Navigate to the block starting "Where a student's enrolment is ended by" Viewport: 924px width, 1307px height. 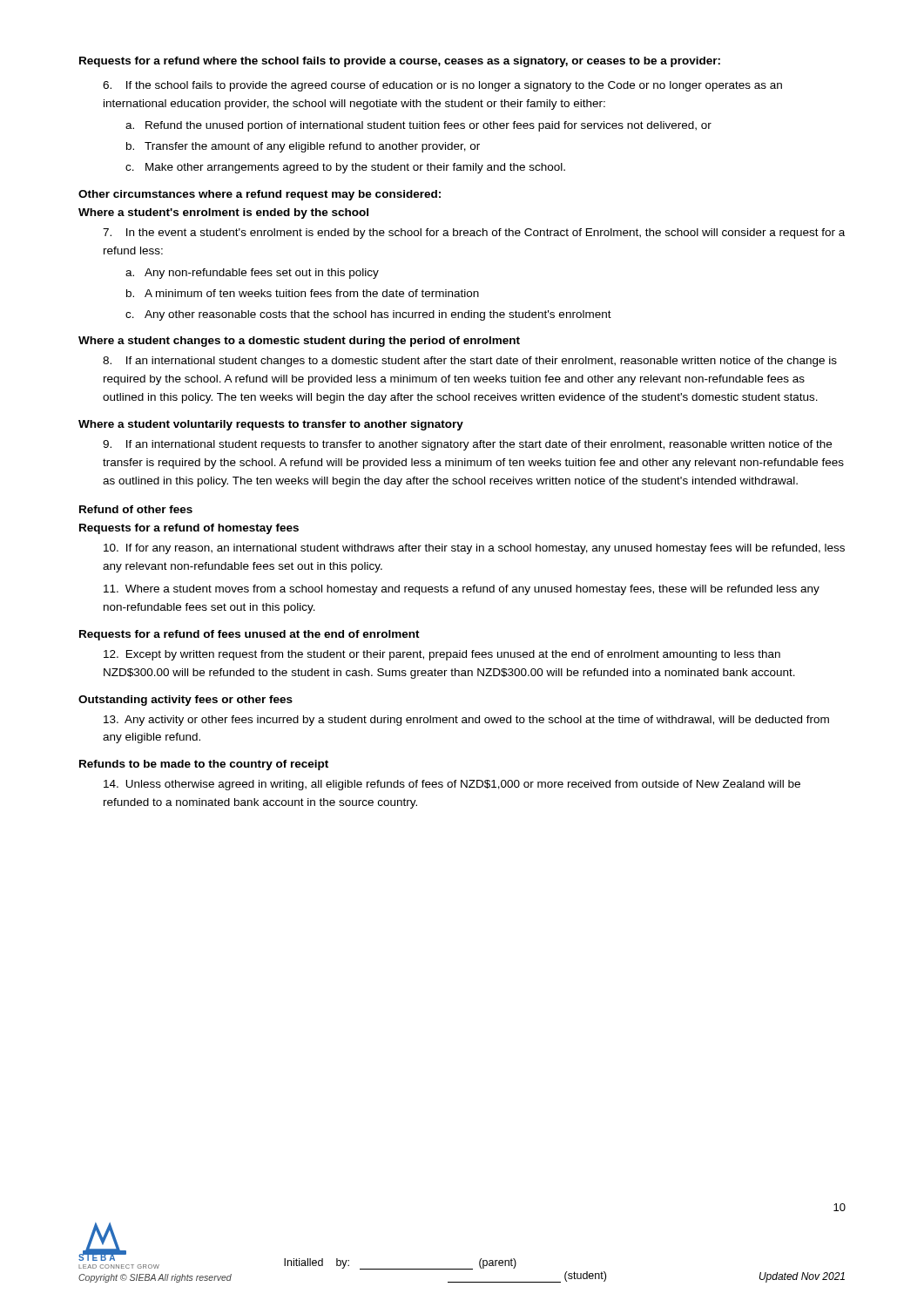[x=224, y=212]
